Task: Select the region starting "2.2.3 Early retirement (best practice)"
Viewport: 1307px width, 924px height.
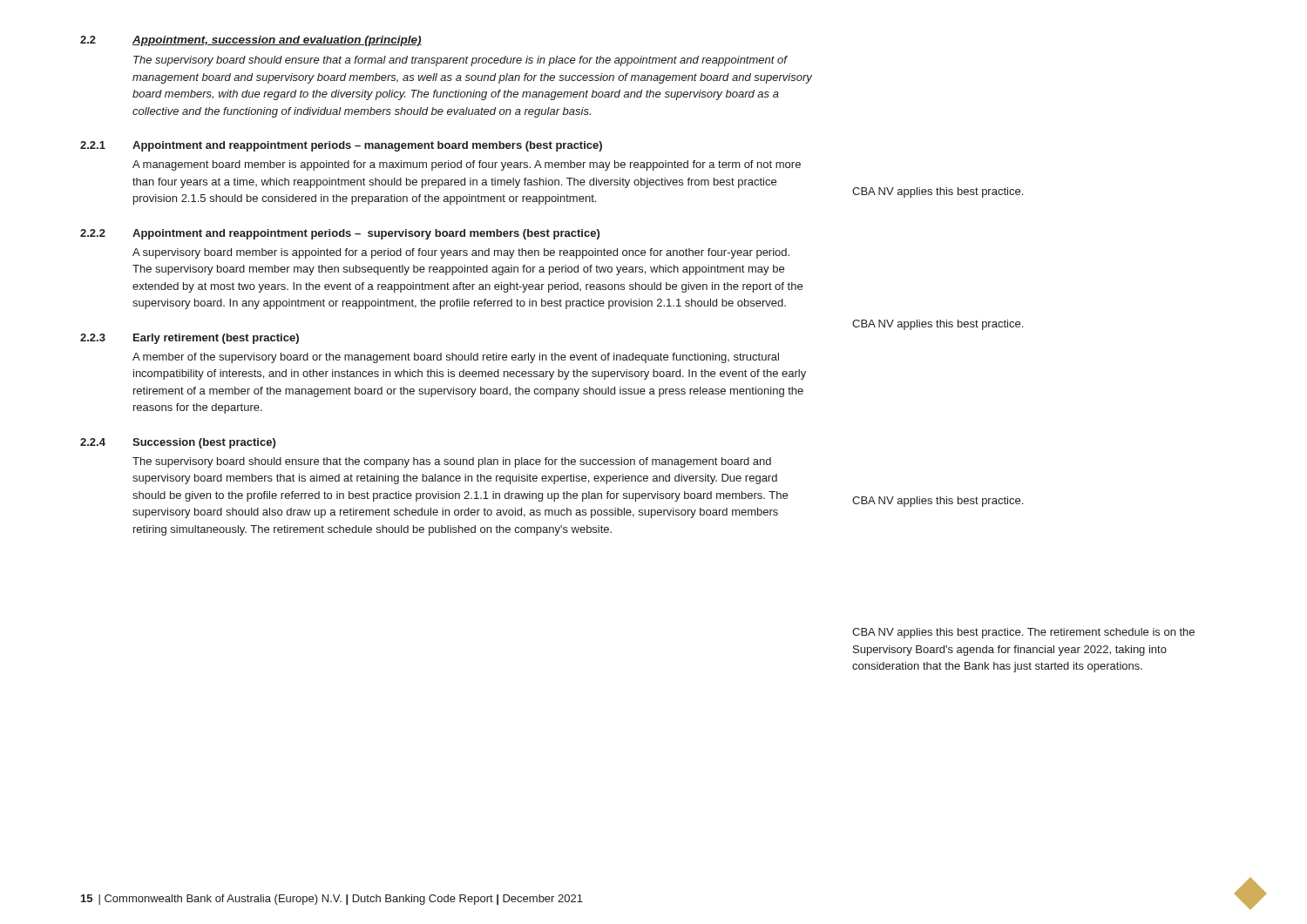Action: point(190,337)
